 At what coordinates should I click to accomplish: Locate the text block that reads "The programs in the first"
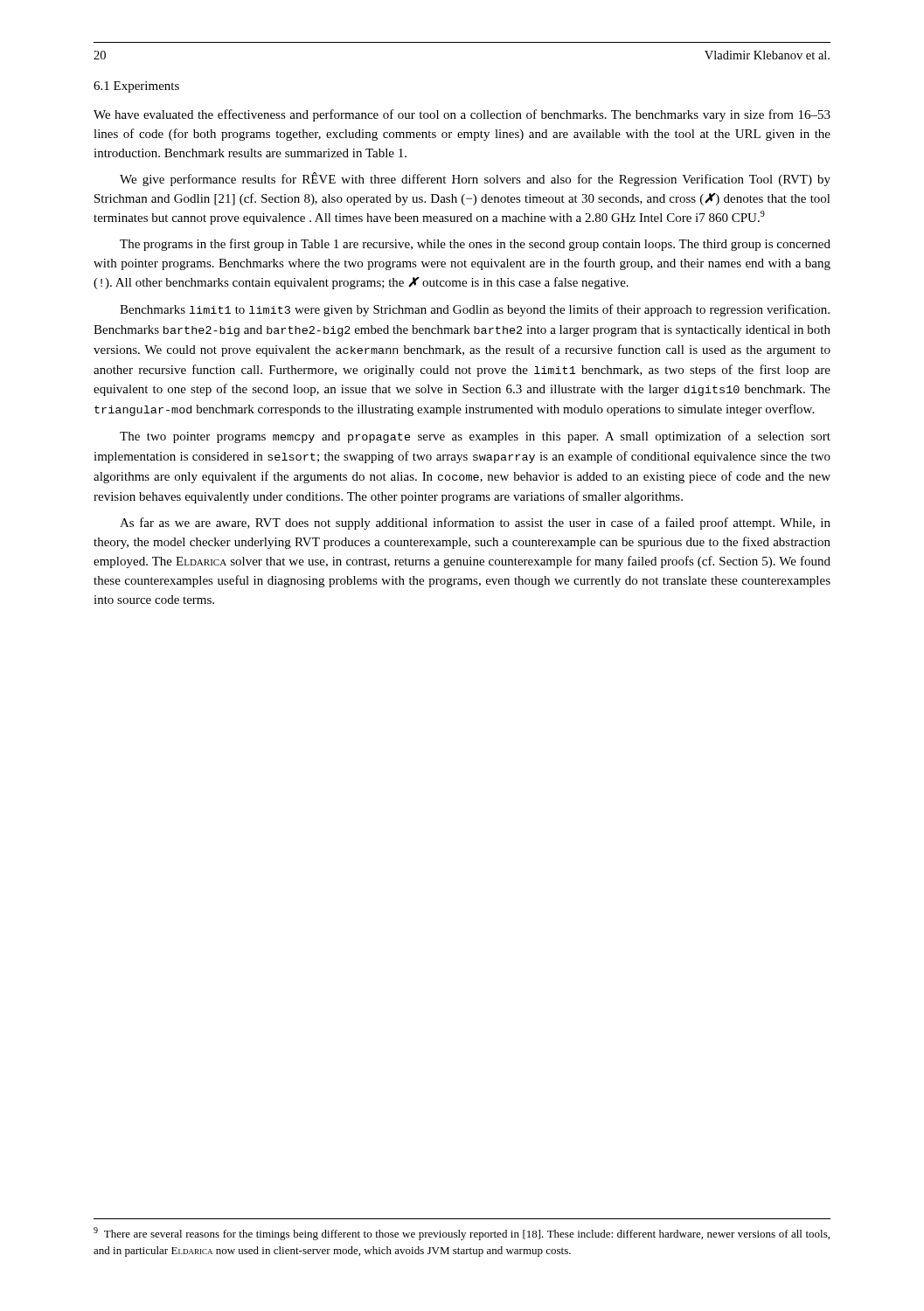462,264
